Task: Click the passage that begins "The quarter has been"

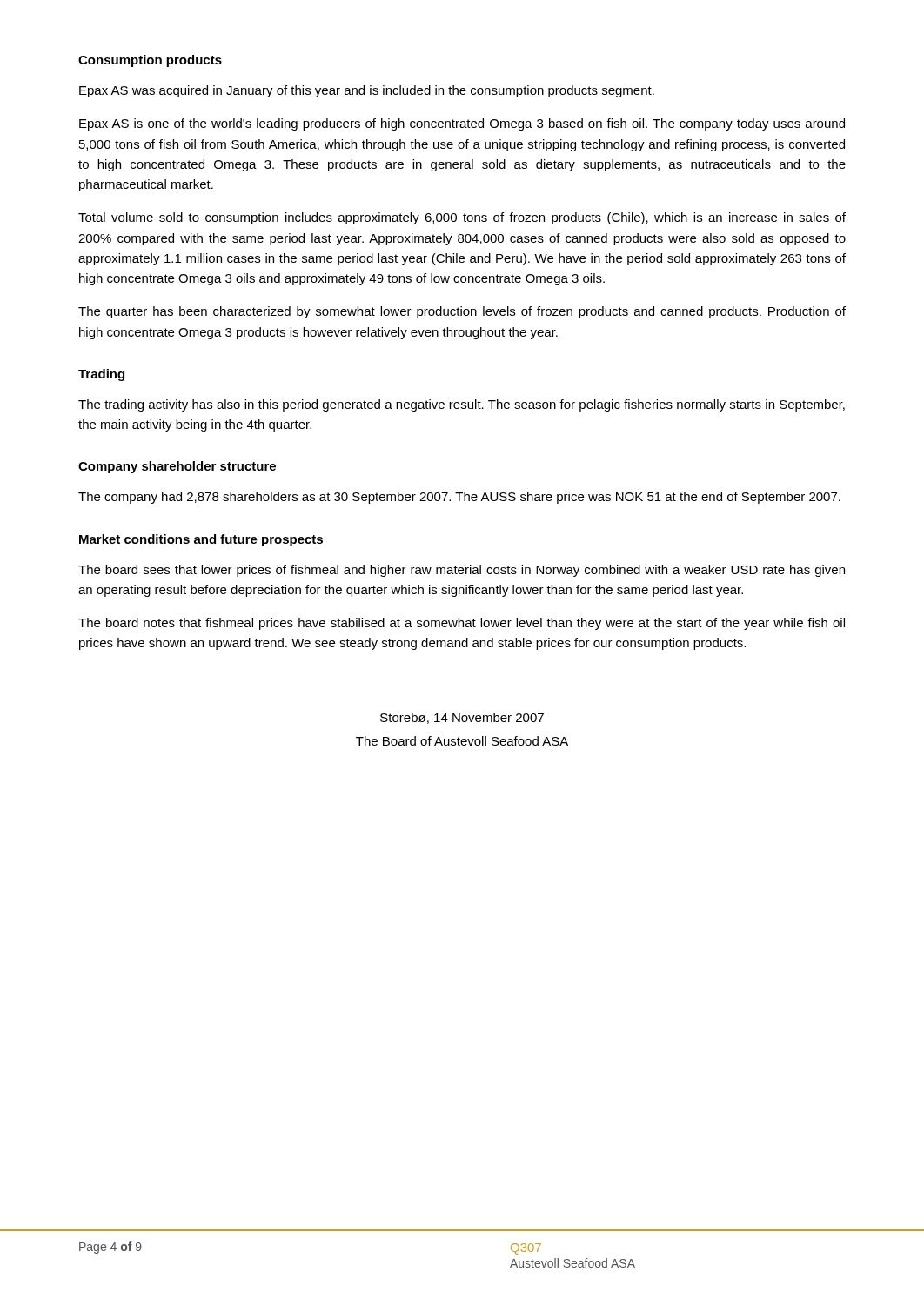Action: point(462,321)
